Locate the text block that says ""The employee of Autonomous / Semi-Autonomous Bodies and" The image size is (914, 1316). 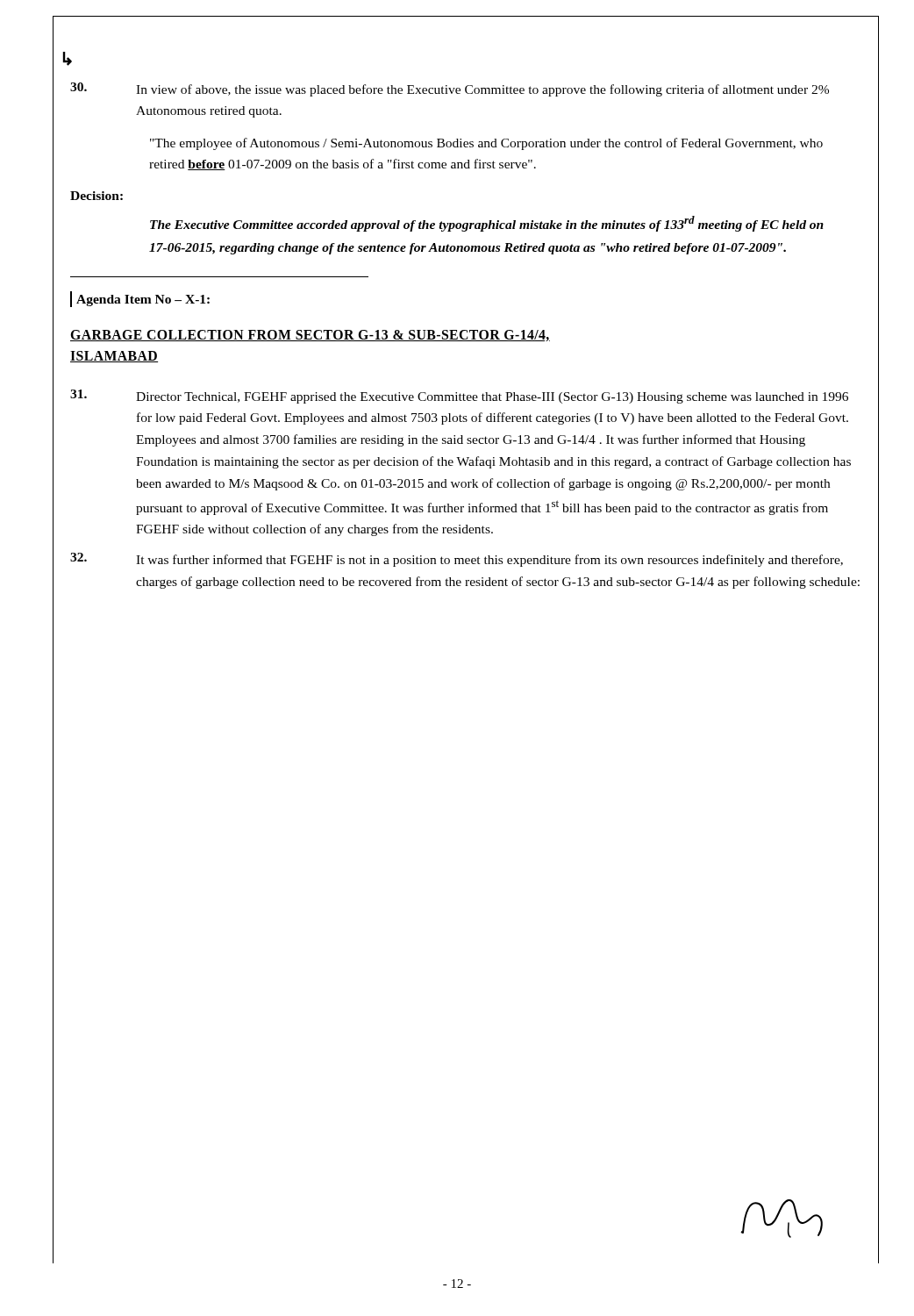486,153
